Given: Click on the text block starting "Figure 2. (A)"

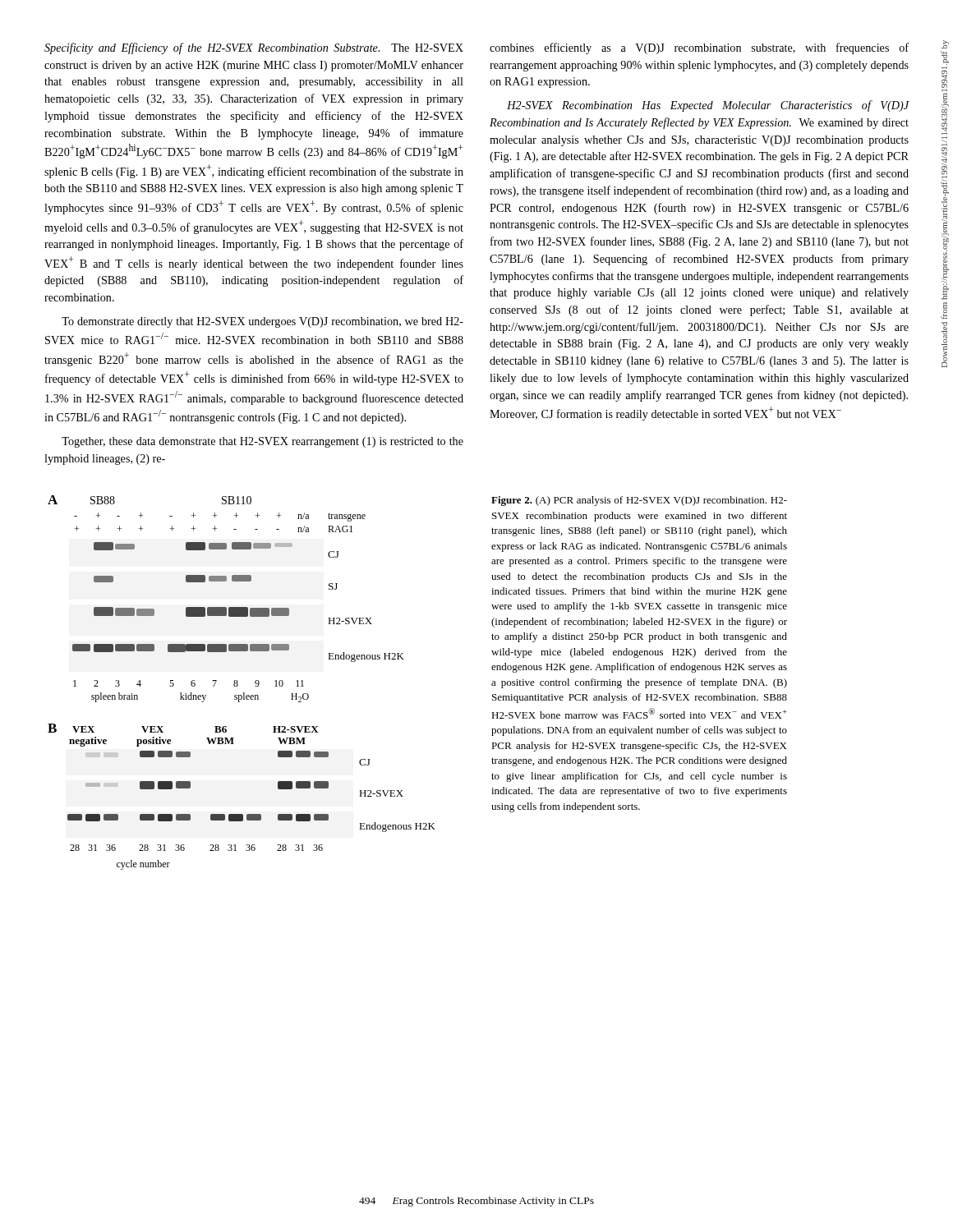Looking at the screenshot, I should click(639, 653).
